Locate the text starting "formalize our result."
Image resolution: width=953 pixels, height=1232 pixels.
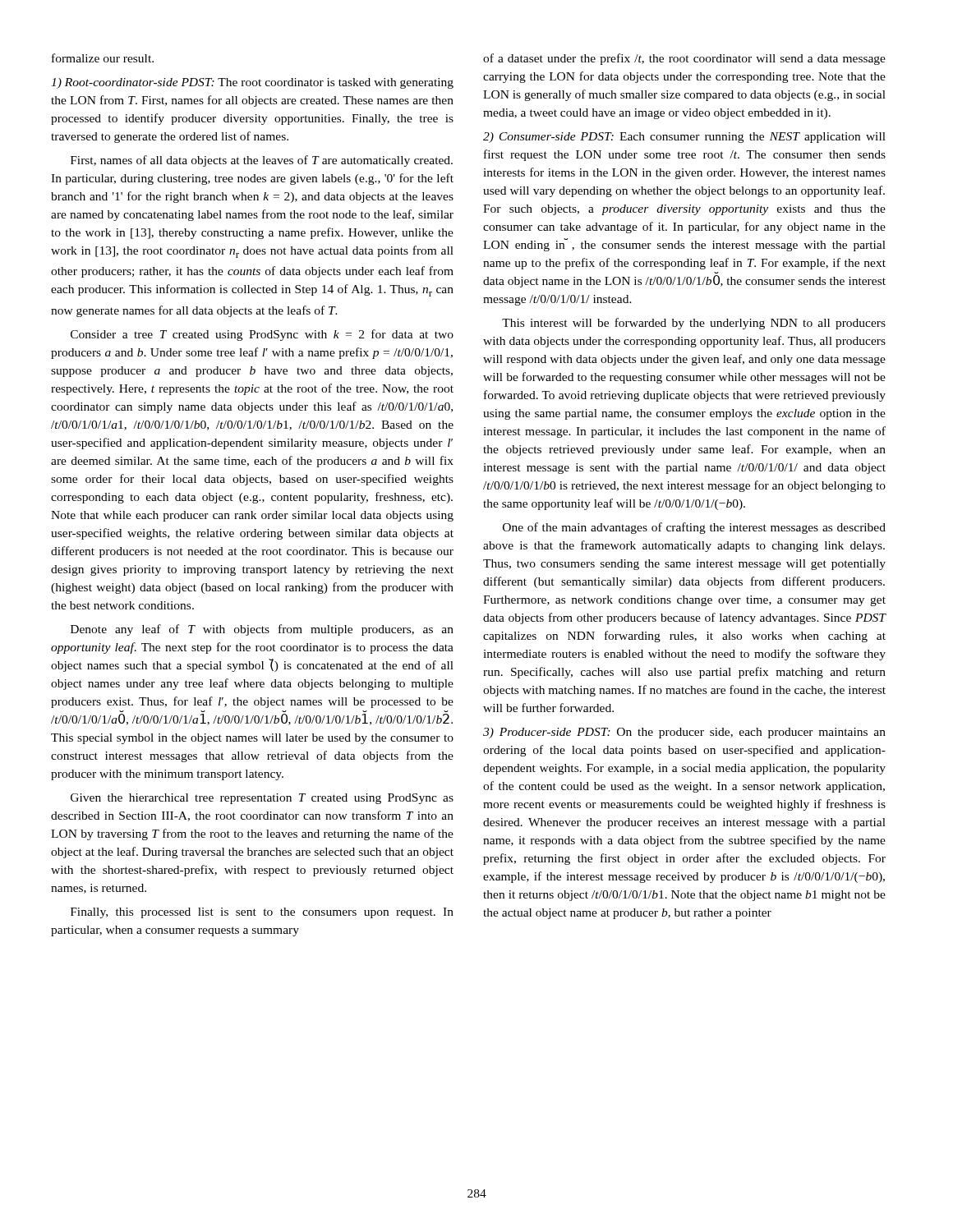click(103, 58)
